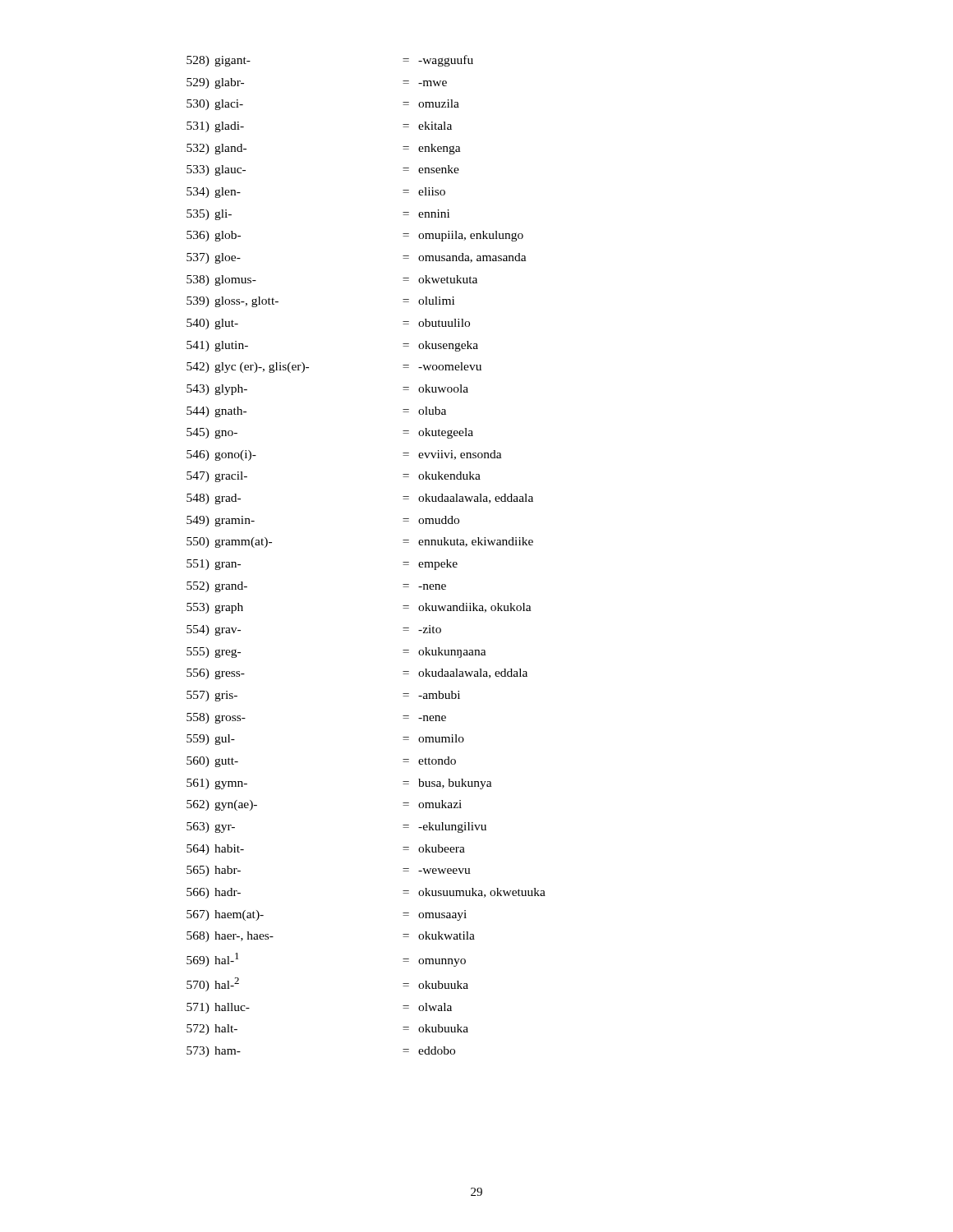This screenshot has width=953, height=1232.
Task: Point to "539)gloss-, glott-=olulimi"
Action: [233, 302]
